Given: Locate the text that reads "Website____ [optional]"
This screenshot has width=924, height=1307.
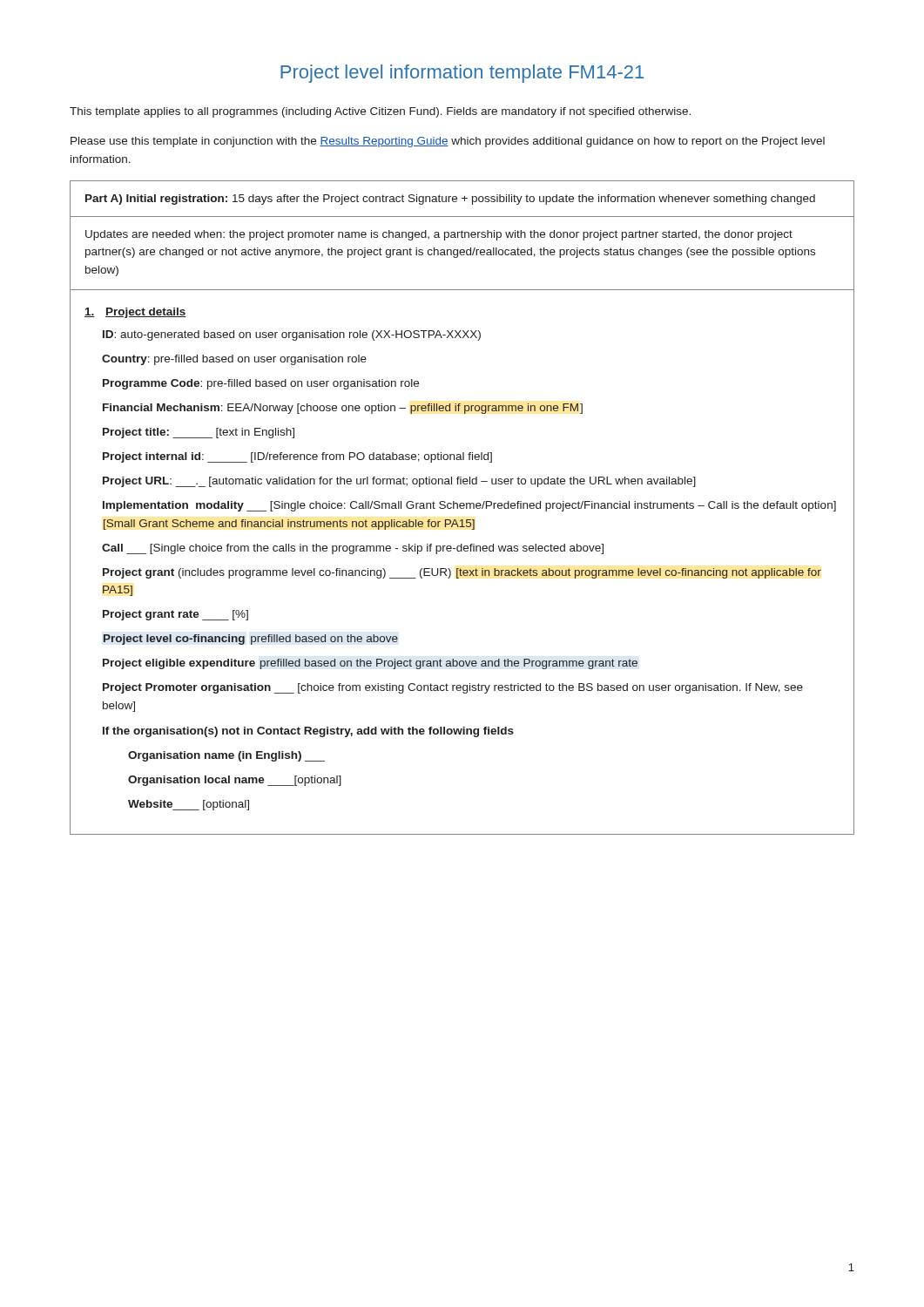Looking at the screenshot, I should coord(189,804).
